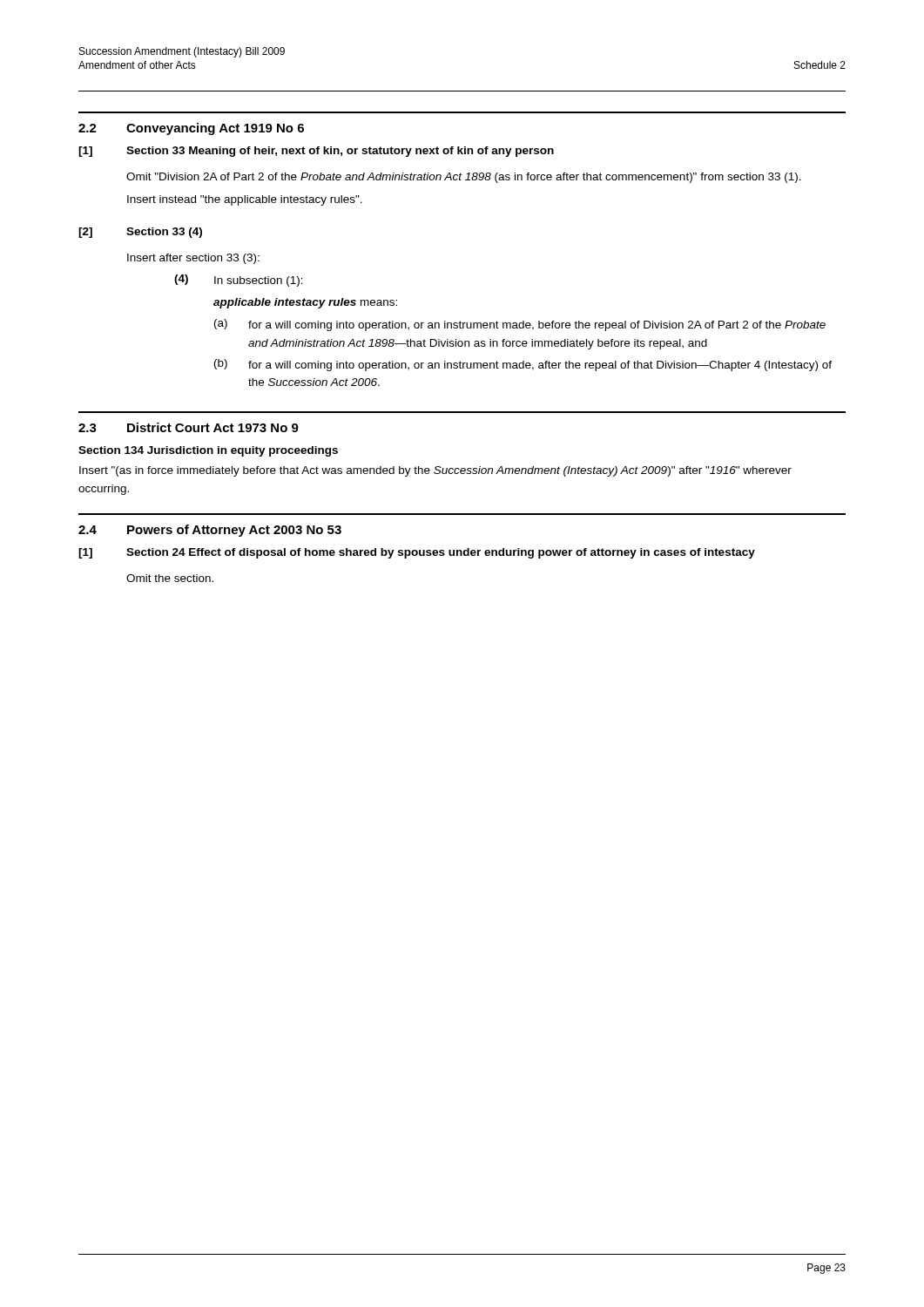The width and height of the screenshot is (924, 1307).
Task: Locate the text starting "Section 24 Effect of disposal of home shared"
Action: coord(441,552)
